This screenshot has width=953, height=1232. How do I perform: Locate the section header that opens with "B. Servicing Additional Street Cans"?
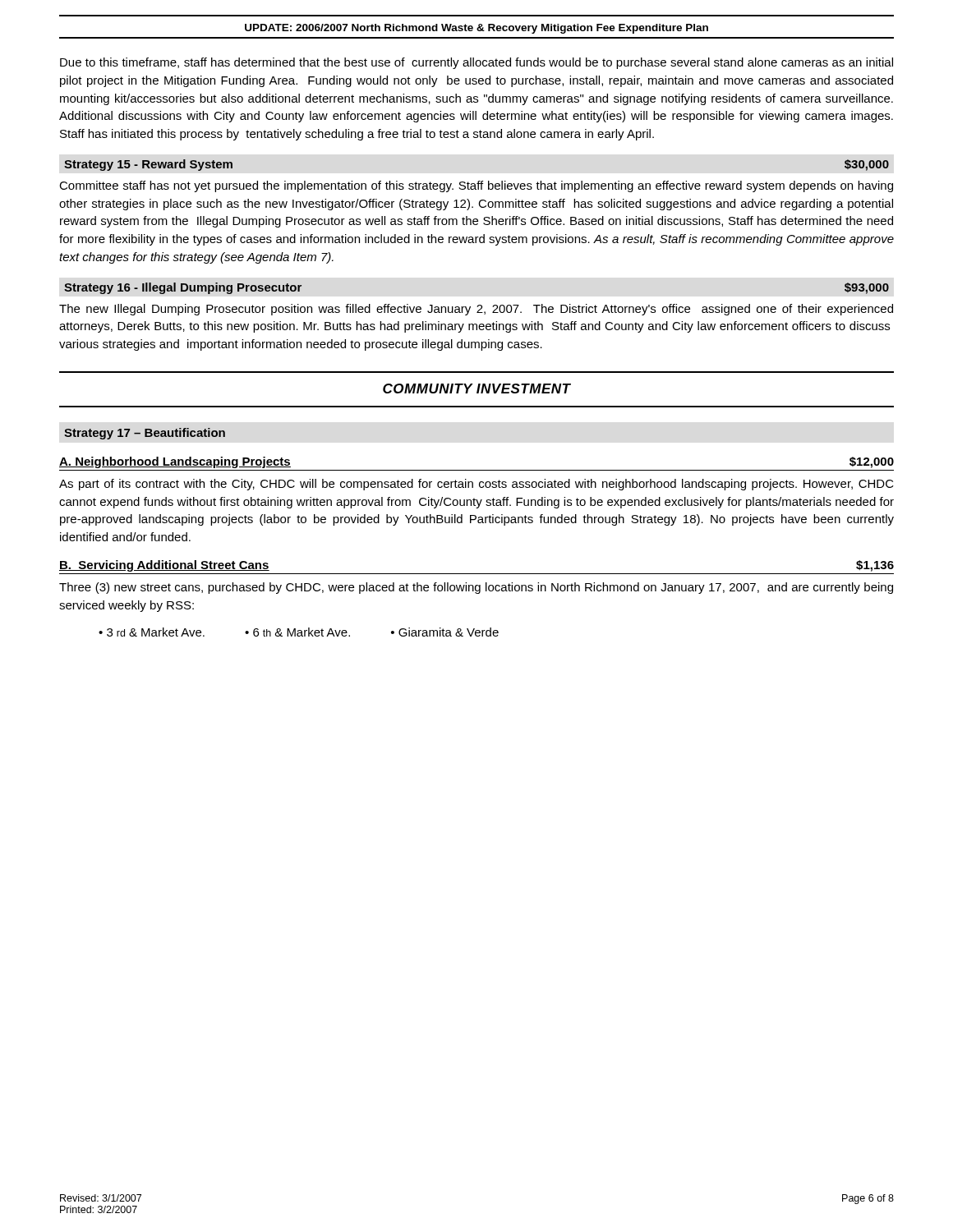click(x=476, y=564)
